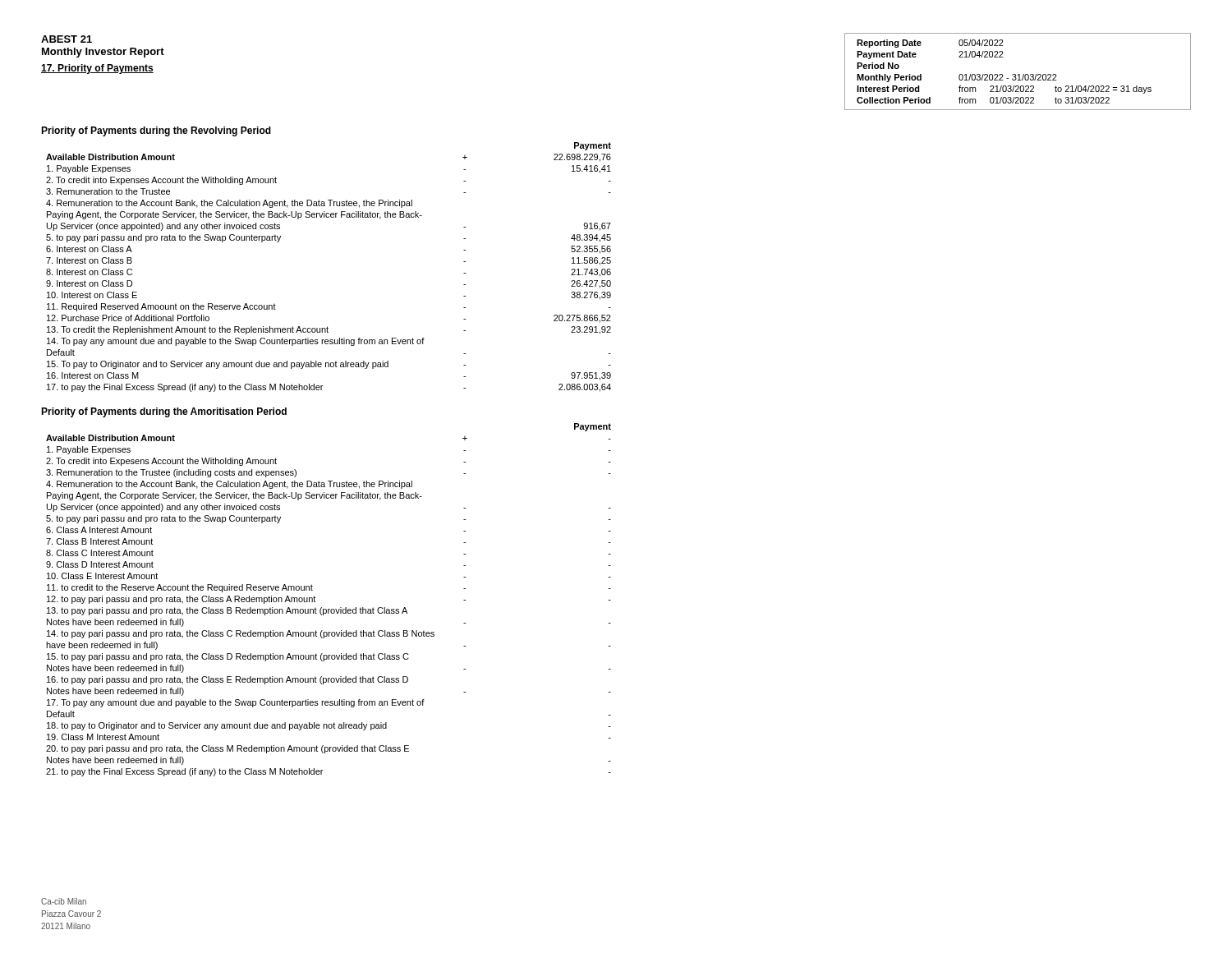Locate the text block starting "Monthly Investor Report"
1232x953 pixels.
(102, 51)
